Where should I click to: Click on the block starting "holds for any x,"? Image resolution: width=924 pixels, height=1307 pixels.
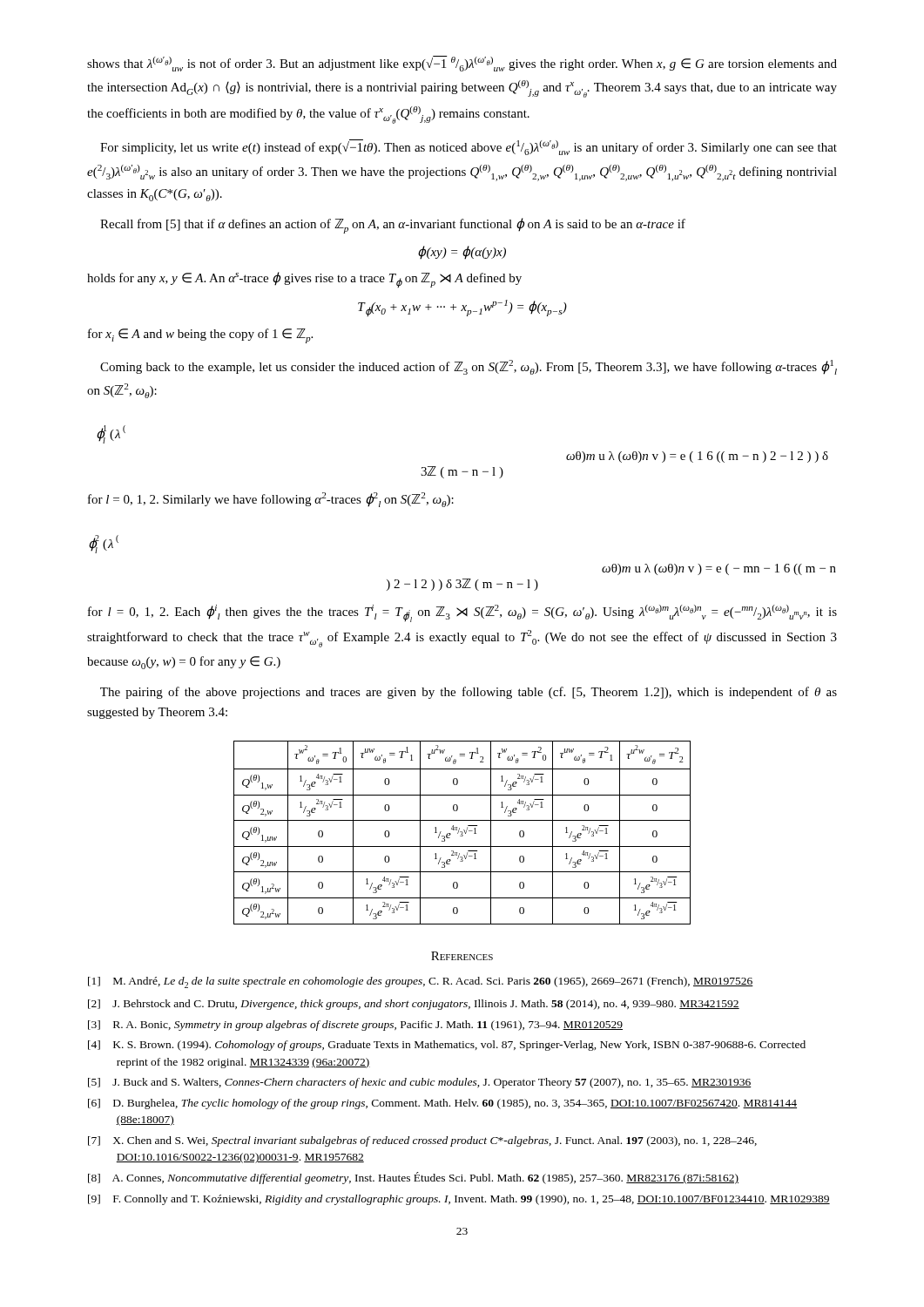[305, 278]
